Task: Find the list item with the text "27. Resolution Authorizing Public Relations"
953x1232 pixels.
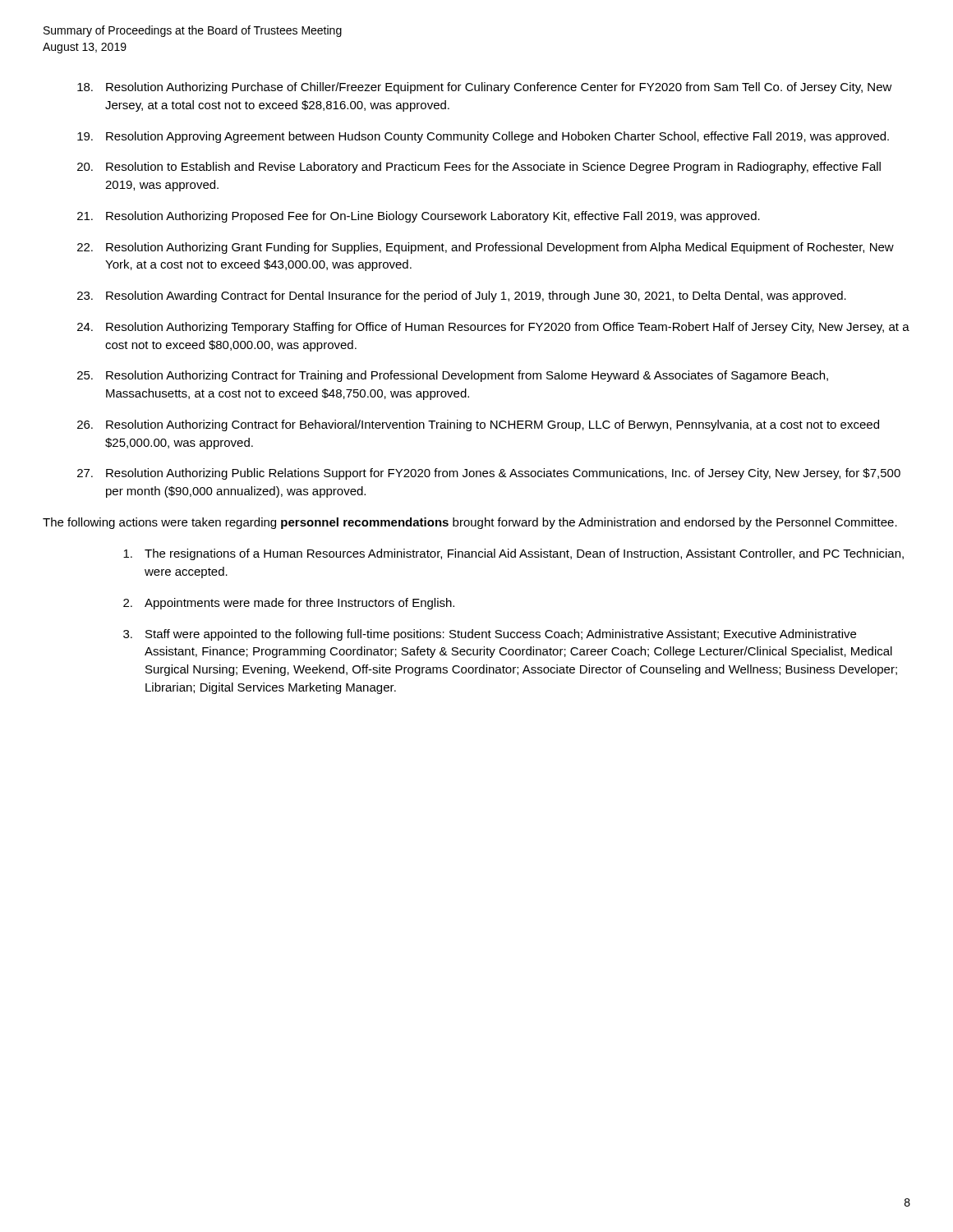Action: coord(476,482)
